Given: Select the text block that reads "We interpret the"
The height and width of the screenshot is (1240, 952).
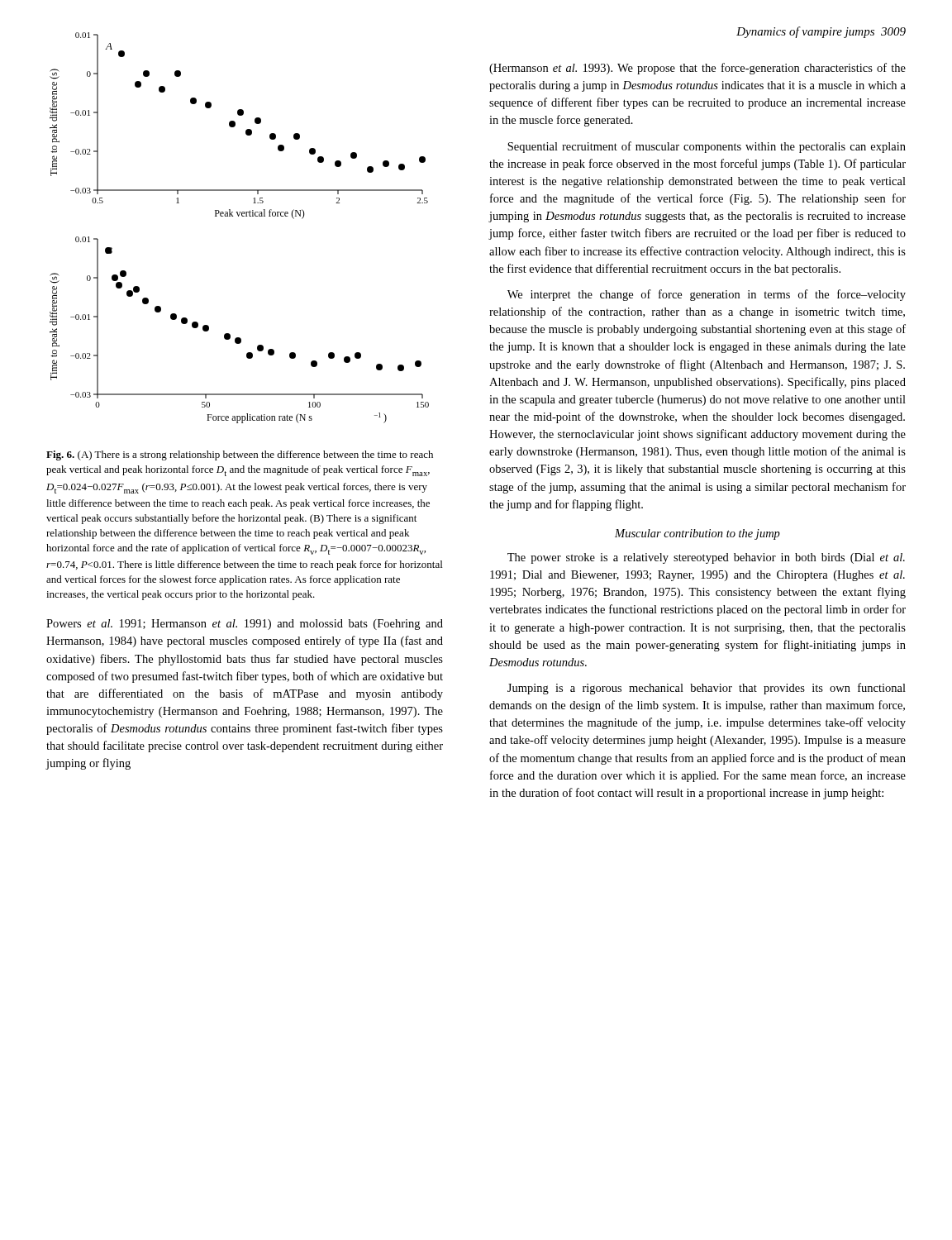Looking at the screenshot, I should pyautogui.click(x=697, y=399).
